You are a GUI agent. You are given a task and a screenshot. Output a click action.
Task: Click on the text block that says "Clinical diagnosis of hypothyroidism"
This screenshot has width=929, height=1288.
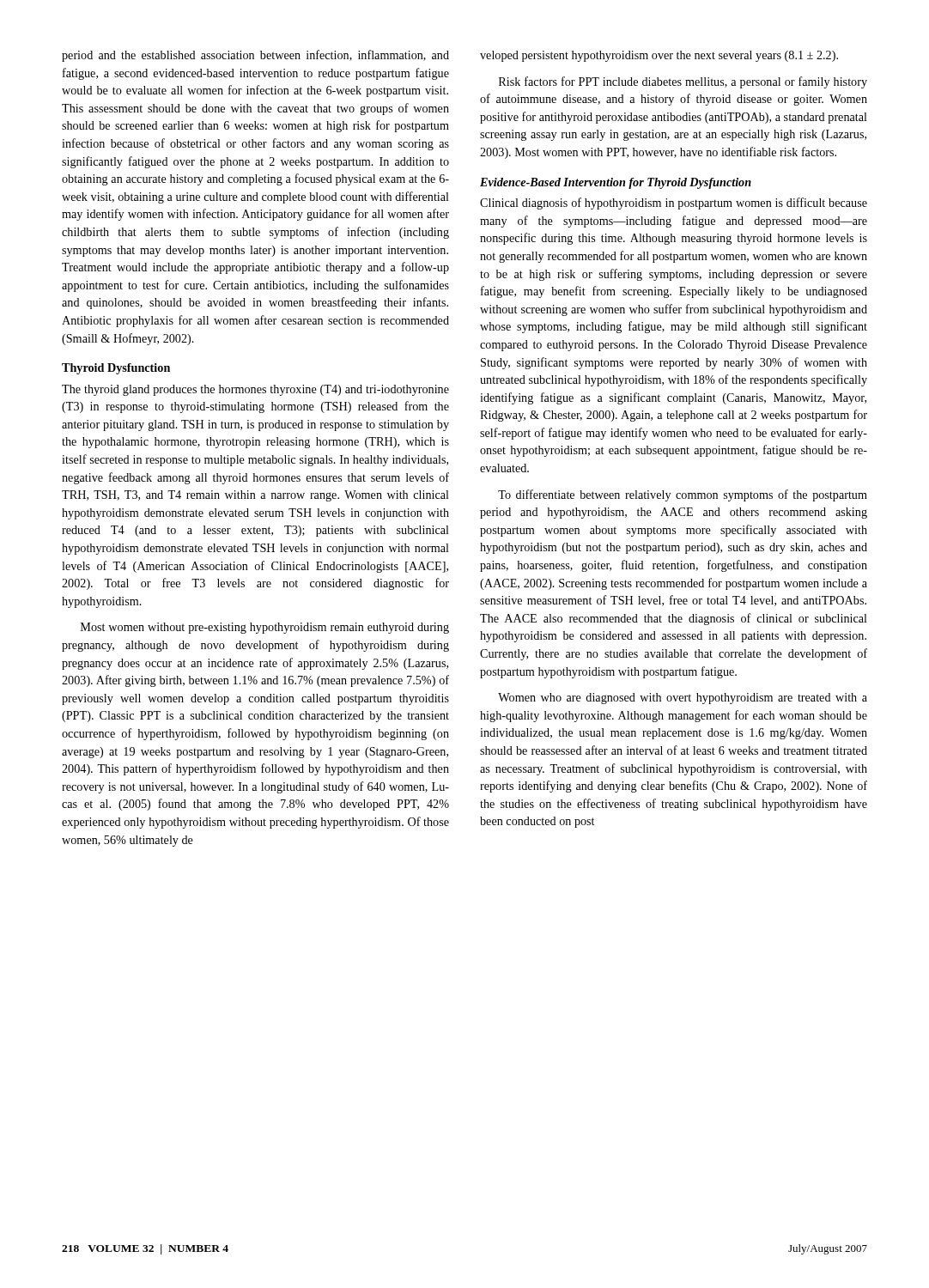(674, 512)
